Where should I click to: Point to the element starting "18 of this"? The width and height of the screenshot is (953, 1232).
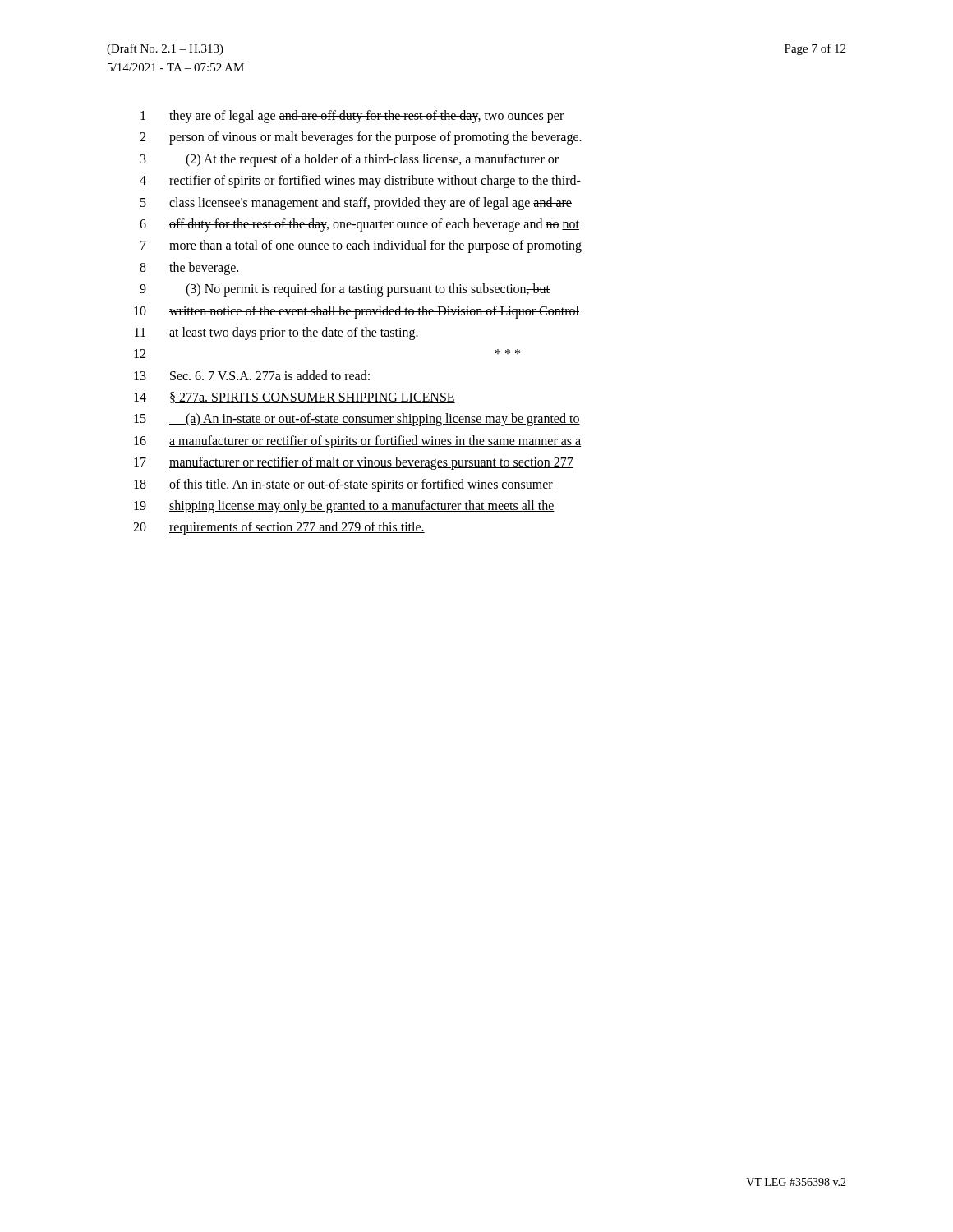pyautogui.click(x=476, y=484)
